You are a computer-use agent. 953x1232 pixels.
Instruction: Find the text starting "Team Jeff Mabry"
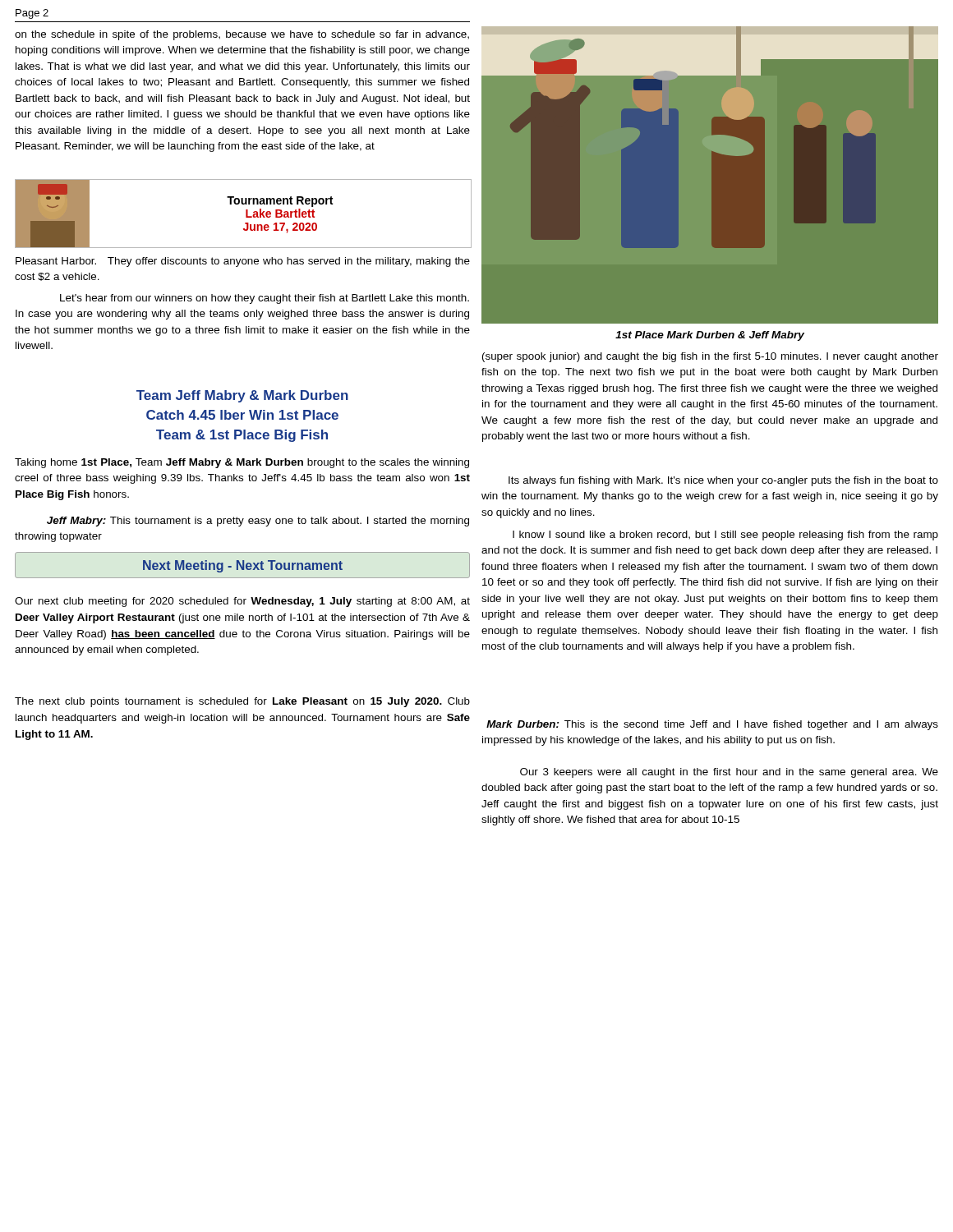tap(242, 415)
